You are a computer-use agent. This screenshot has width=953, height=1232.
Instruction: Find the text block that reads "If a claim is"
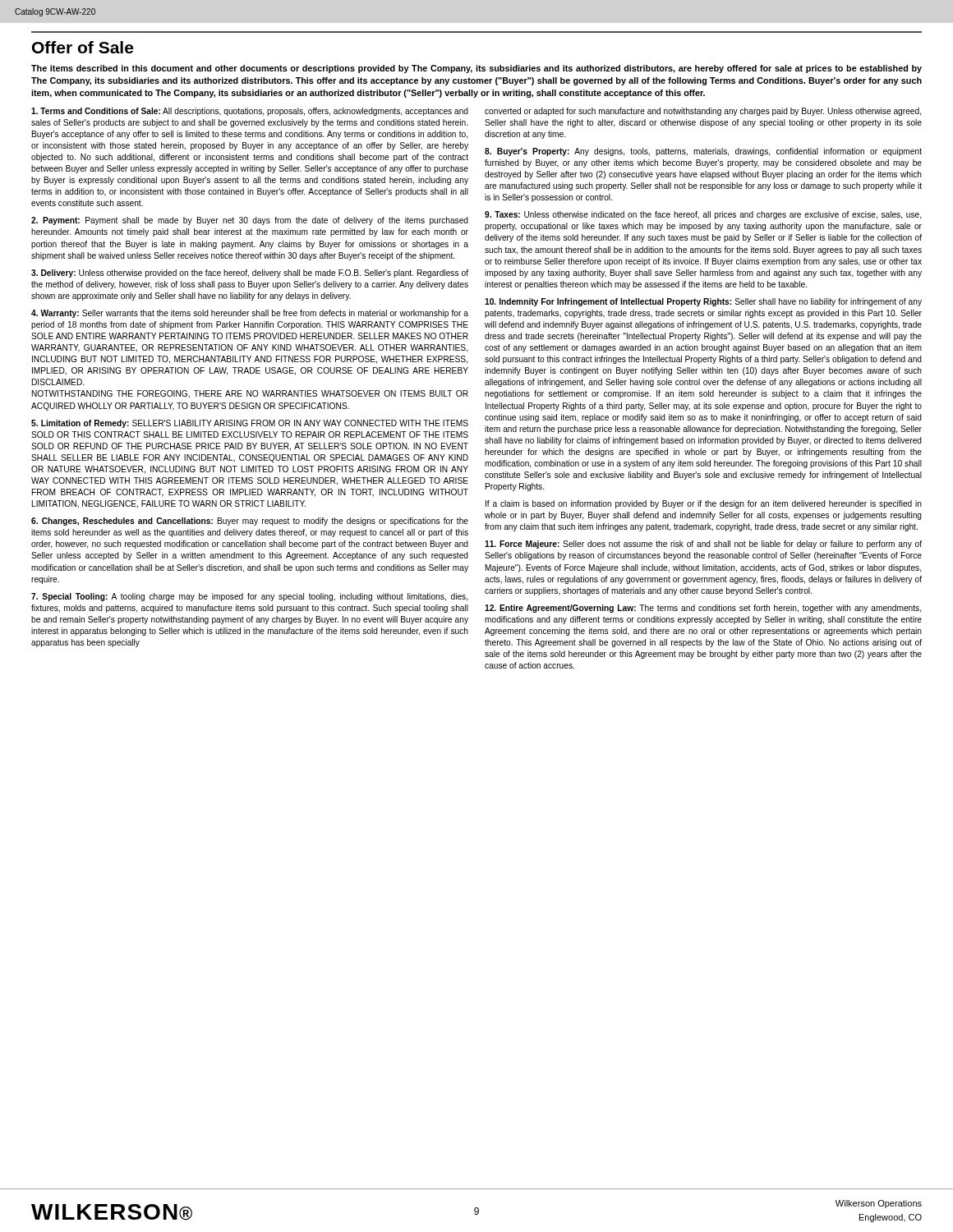[x=703, y=516]
